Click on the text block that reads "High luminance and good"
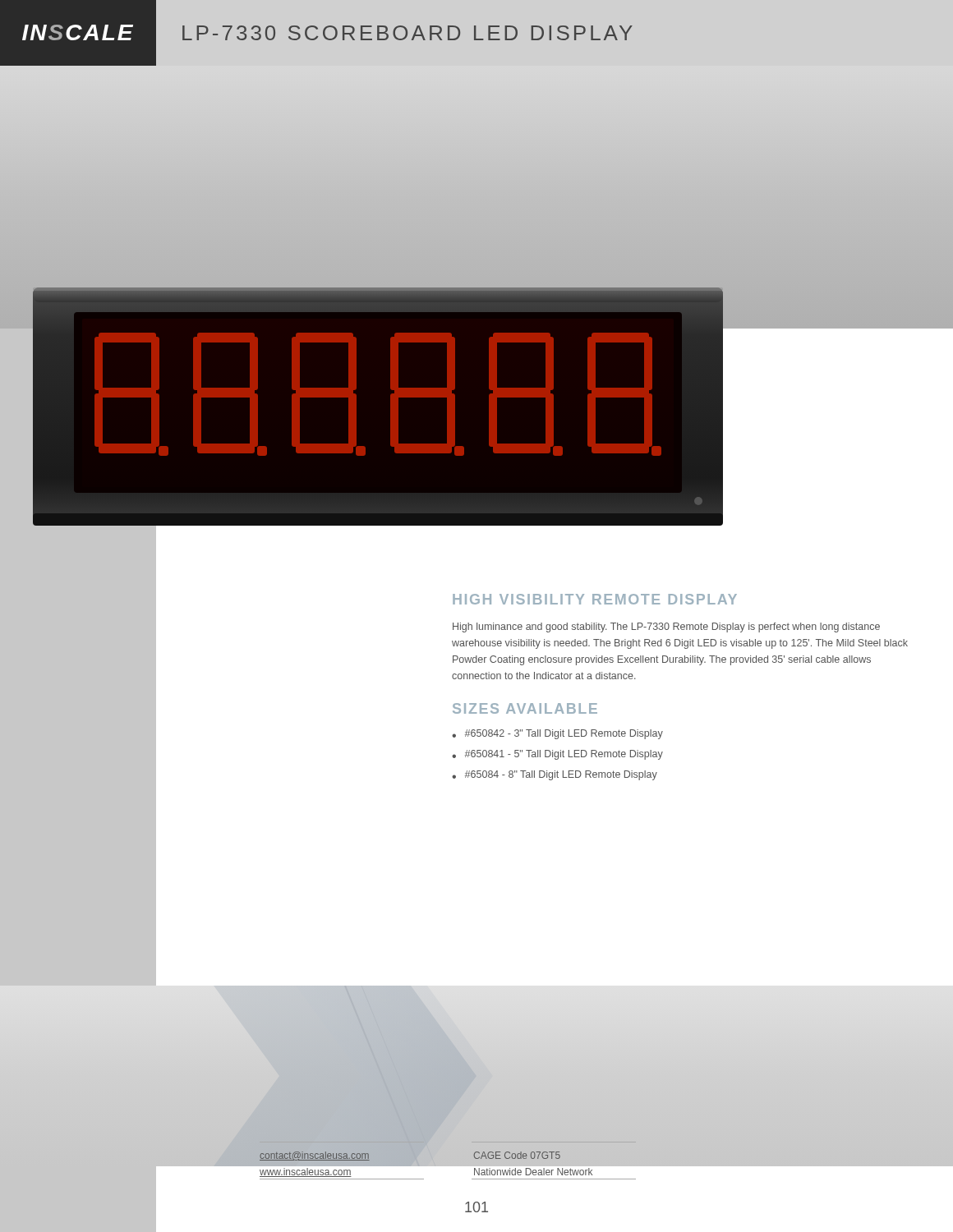This screenshot has height=1232, width=953. (680, 651)
